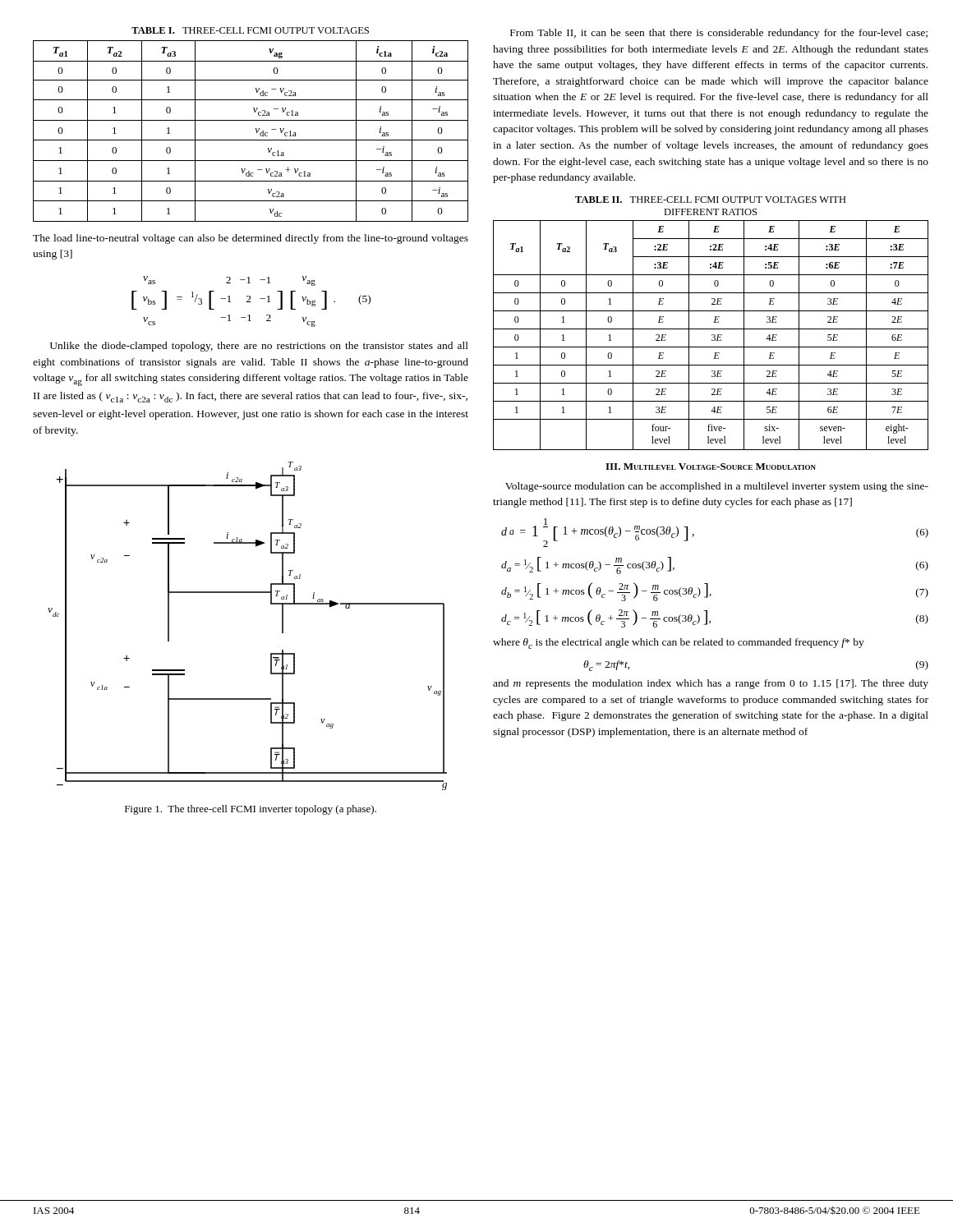
Task: Select the schematic
Action: point(251,621)
